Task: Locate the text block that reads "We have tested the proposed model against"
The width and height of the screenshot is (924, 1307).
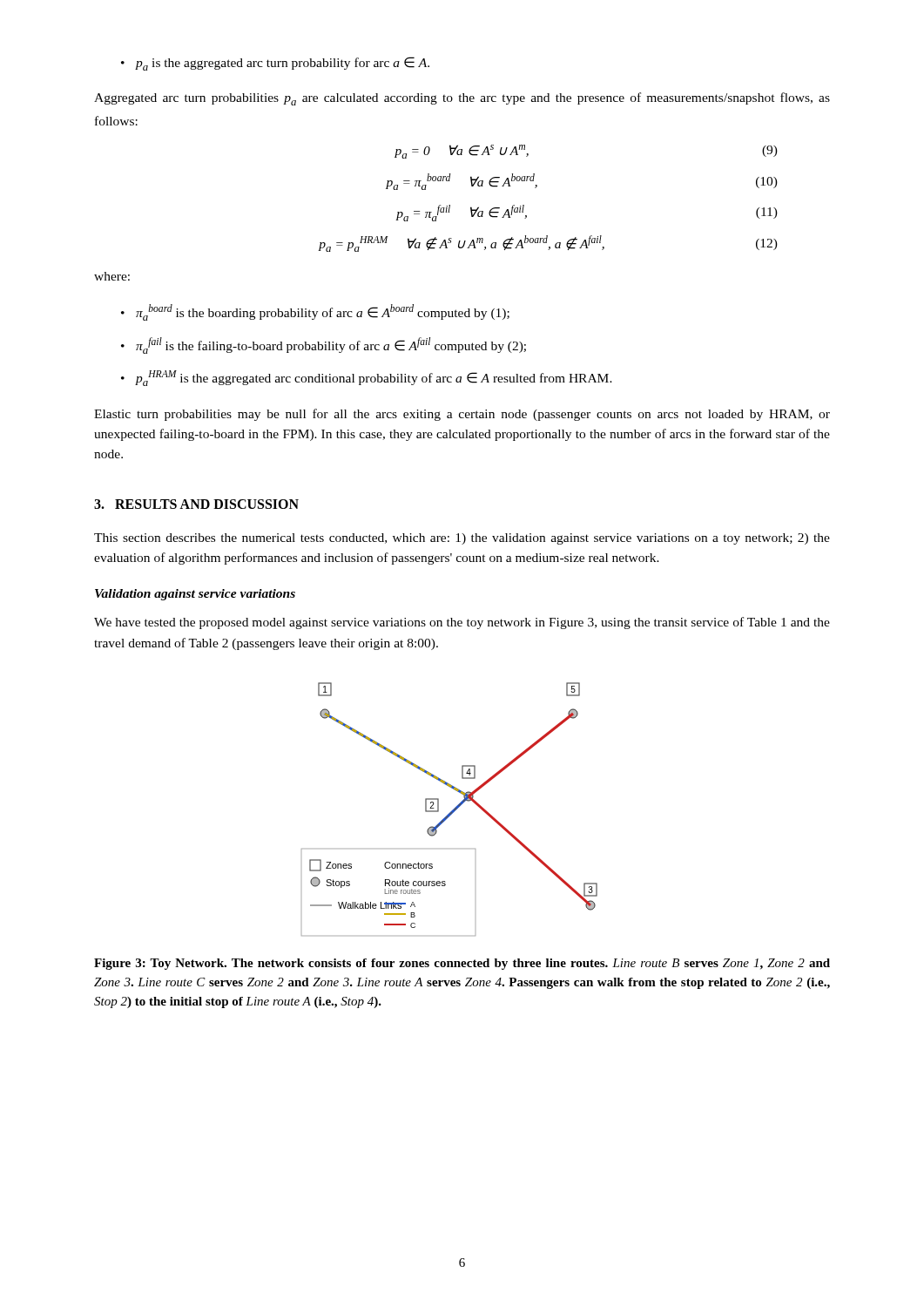Action: pyautogui.click(x=462, y=632)
